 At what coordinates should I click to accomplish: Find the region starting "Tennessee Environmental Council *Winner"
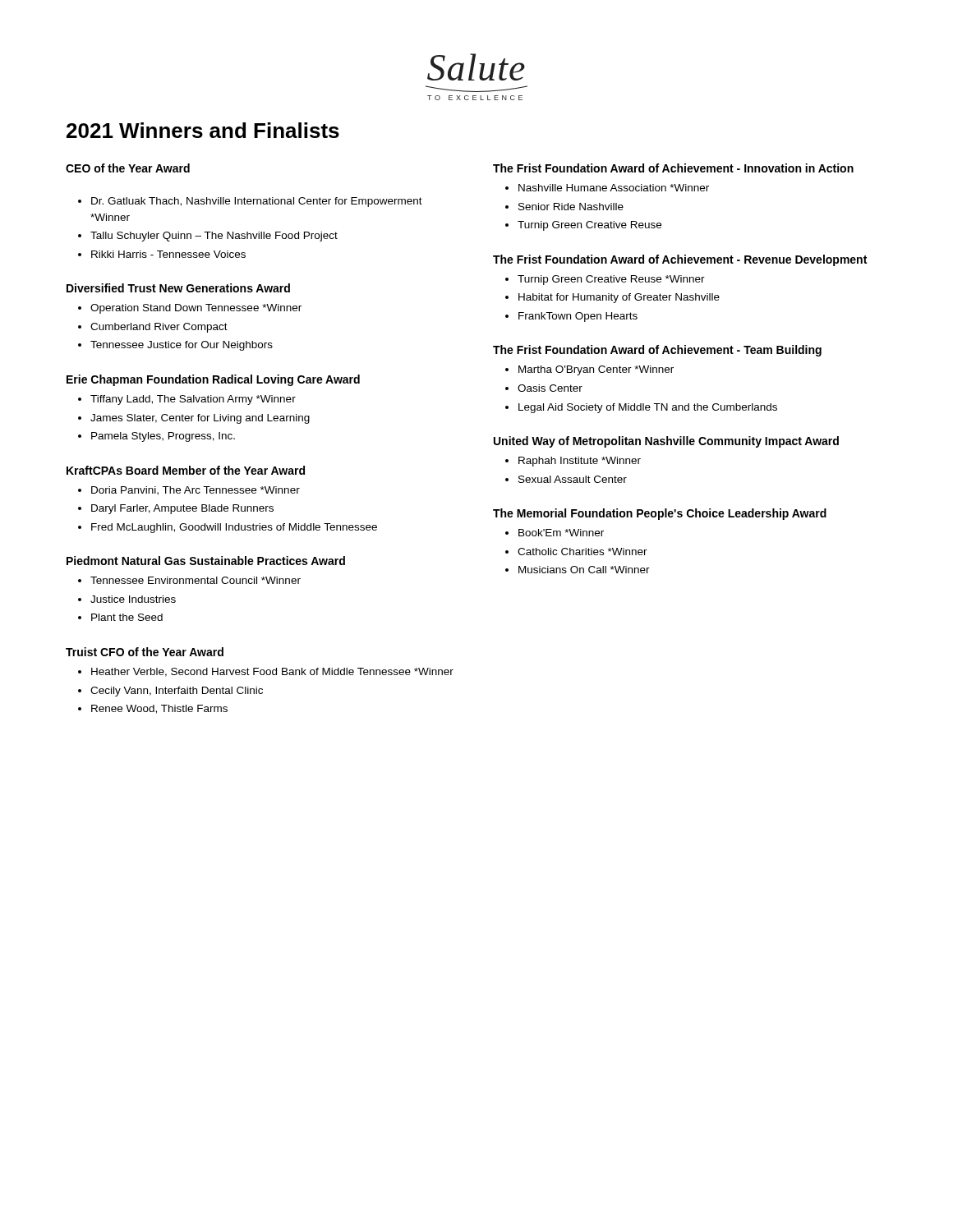195,581
